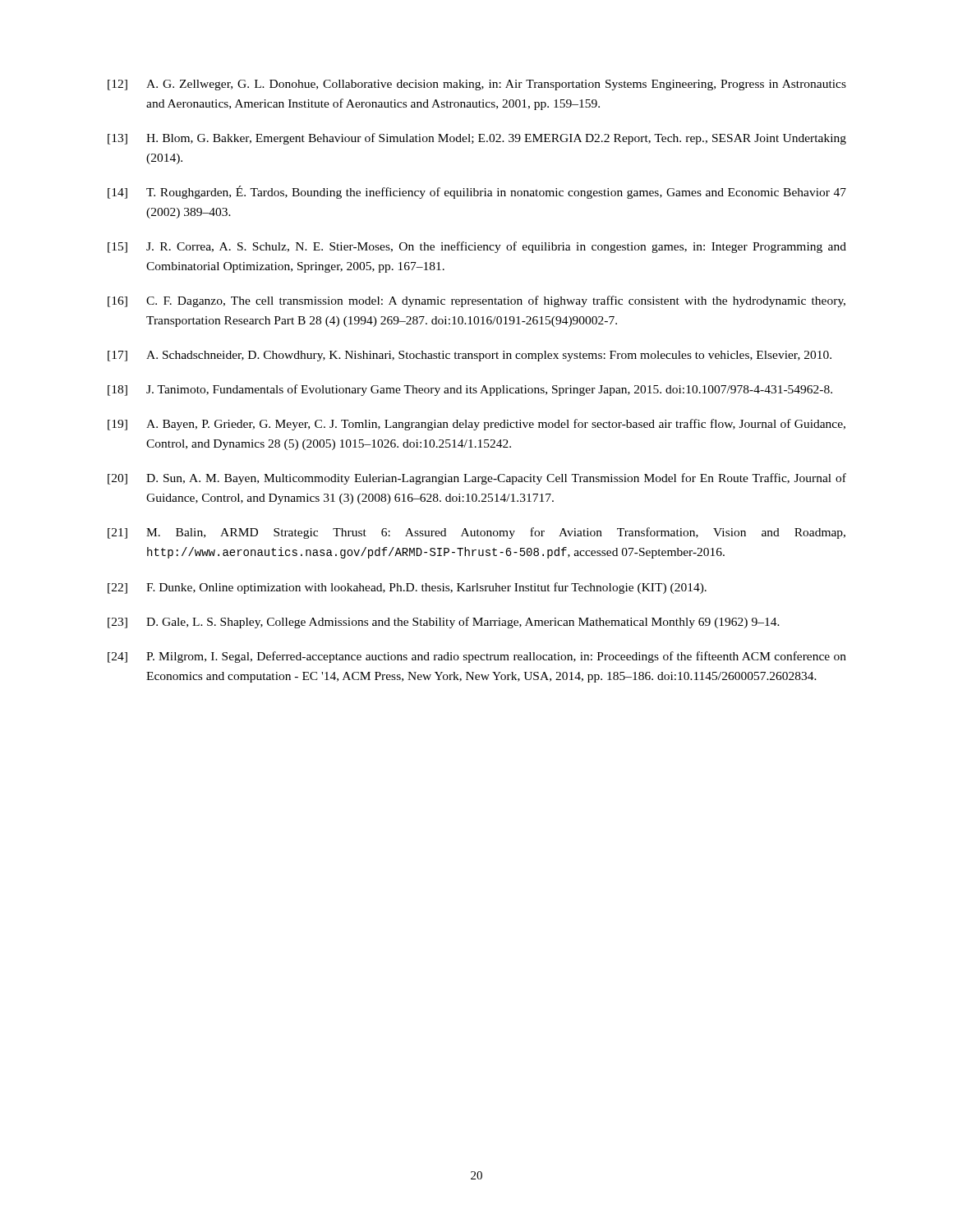Click the passage that begins "[17] A. Schadschneider, D. Chowdhury, K."

click(x=476, y=355)
